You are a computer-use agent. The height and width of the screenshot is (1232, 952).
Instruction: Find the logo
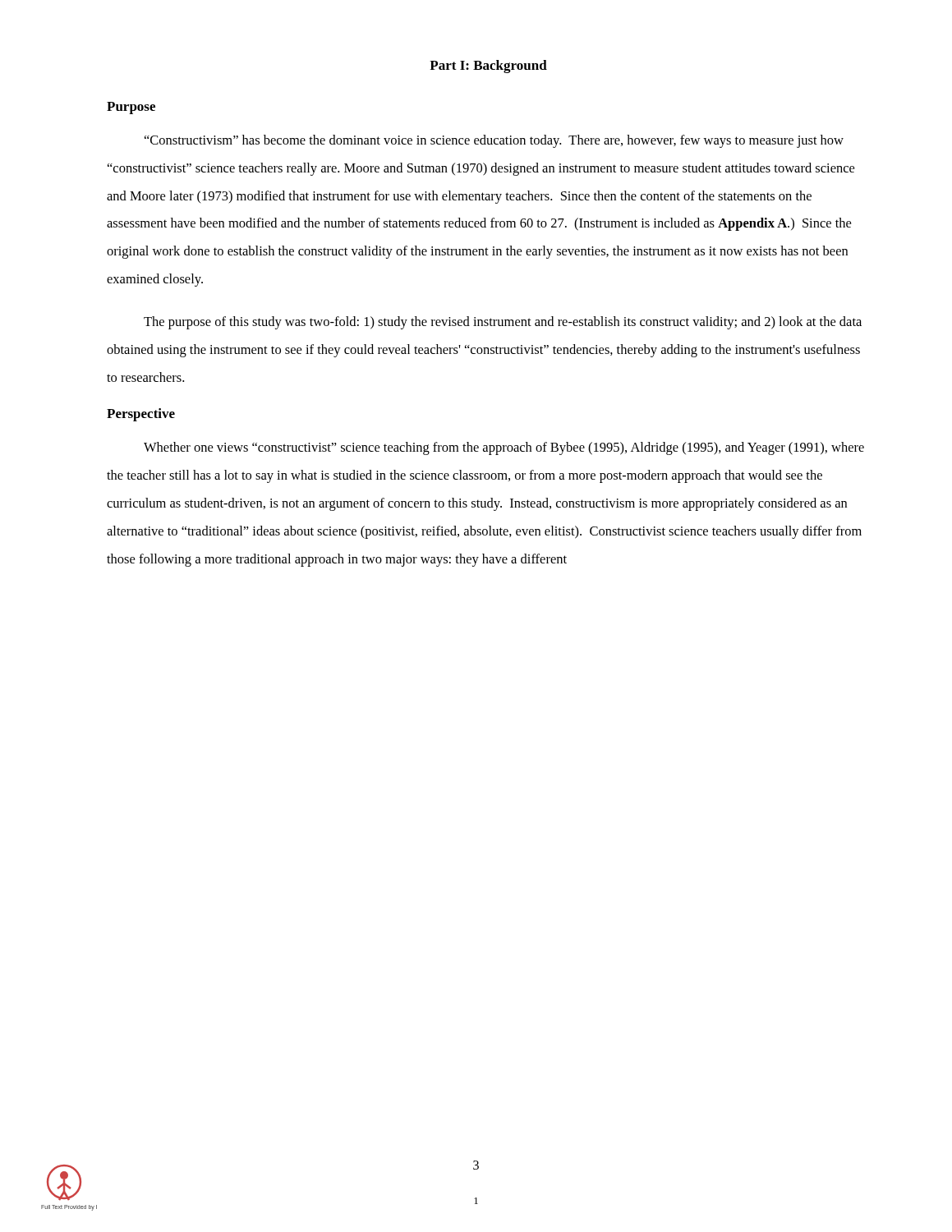point(69,1190)
